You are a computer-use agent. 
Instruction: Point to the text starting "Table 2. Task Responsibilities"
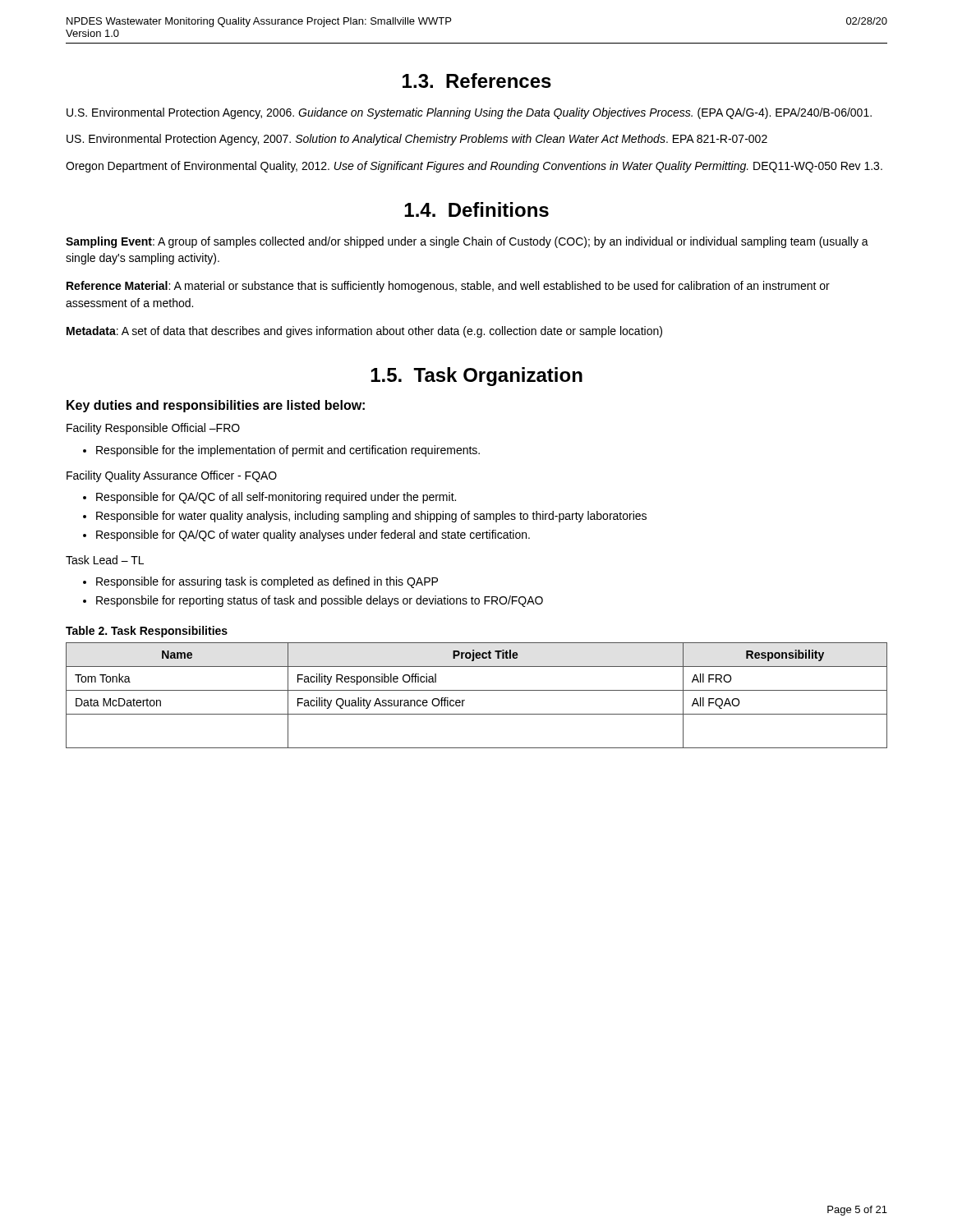[147, 631]
